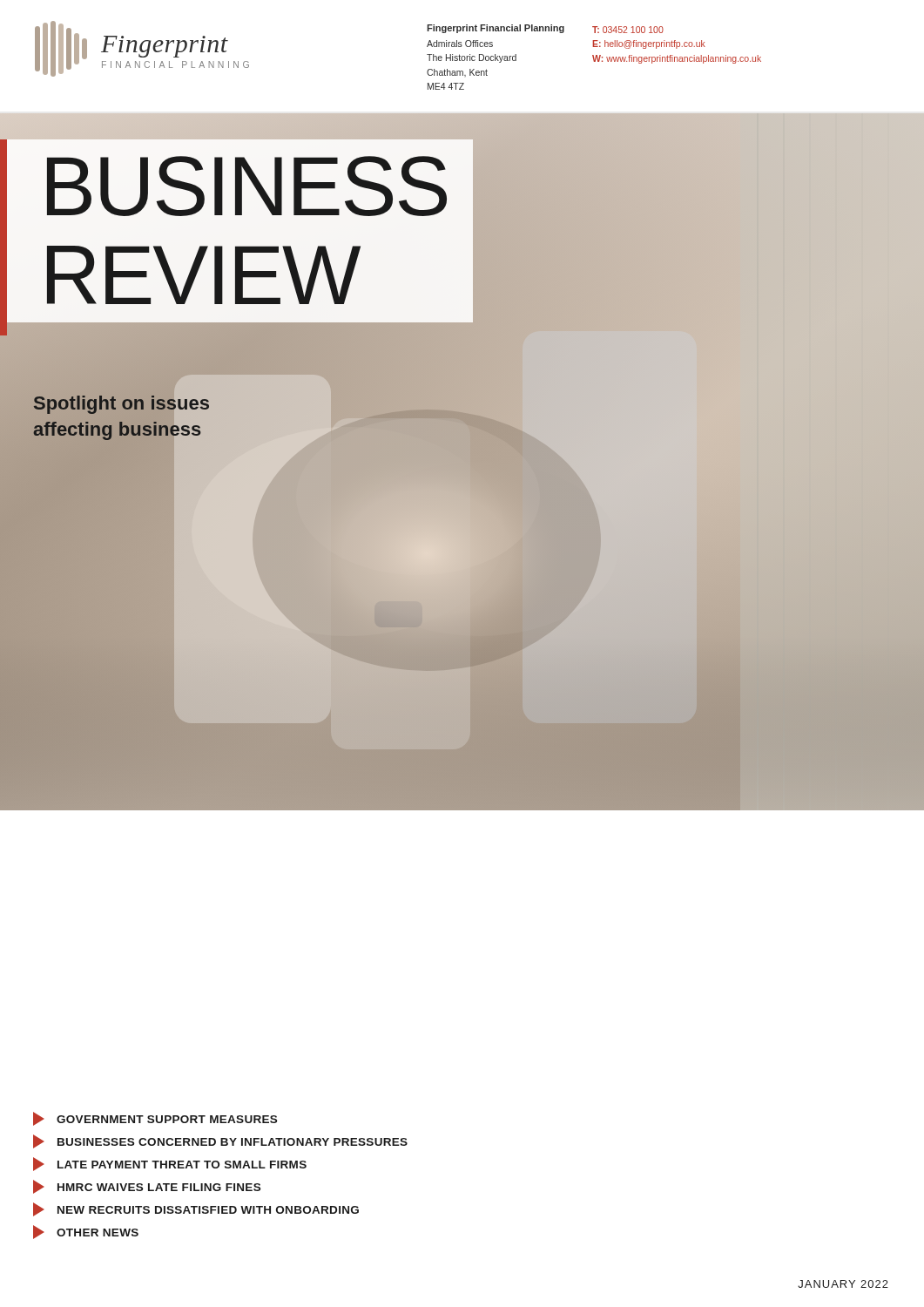Point to "HMRC WAIVES LATE FILING FINES"
Viewport: 924px width, 1307px height.
pyautogui.click(x=147, y=1187)
